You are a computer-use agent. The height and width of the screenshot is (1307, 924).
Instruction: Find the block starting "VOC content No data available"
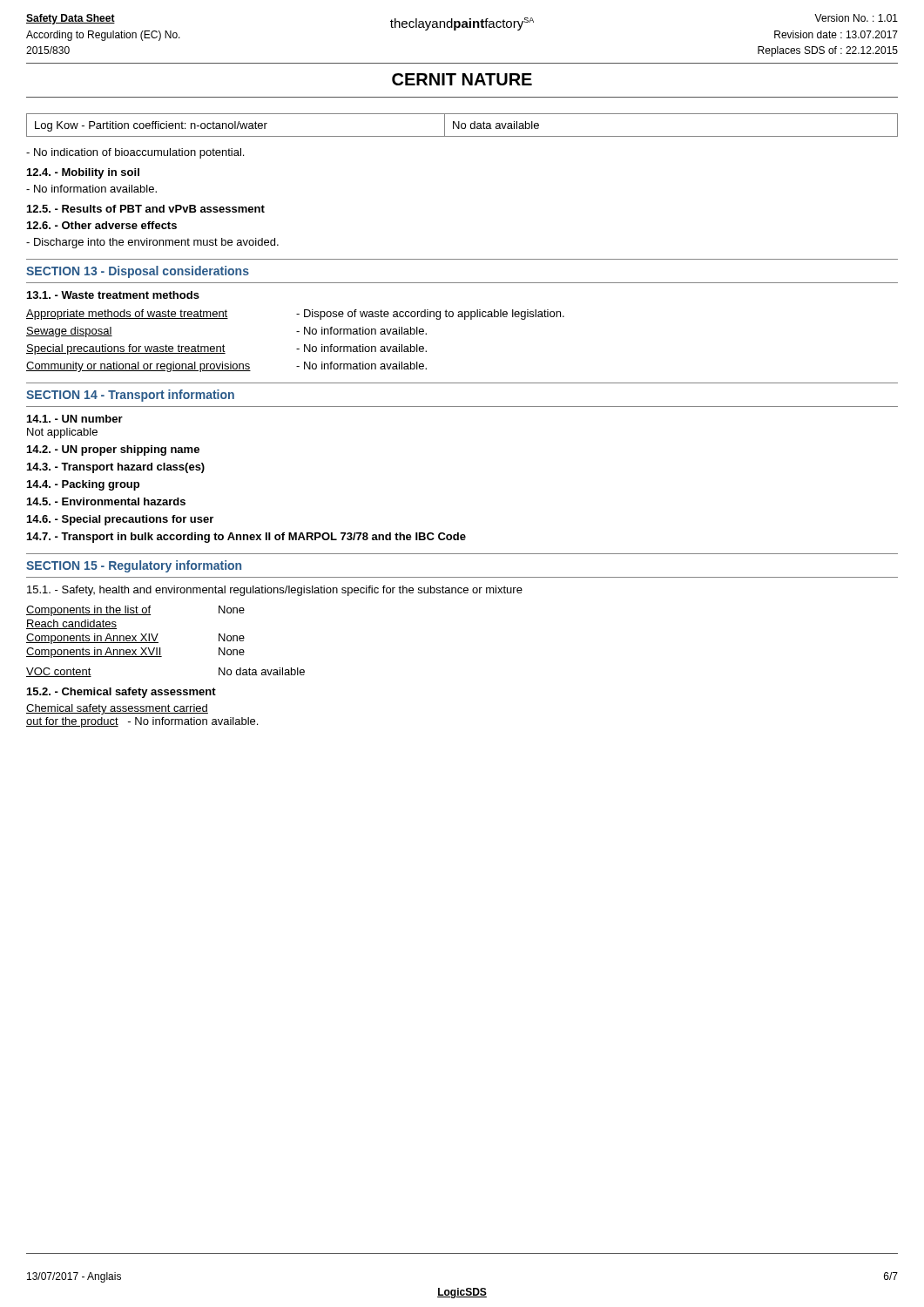[x=59, y=673]
